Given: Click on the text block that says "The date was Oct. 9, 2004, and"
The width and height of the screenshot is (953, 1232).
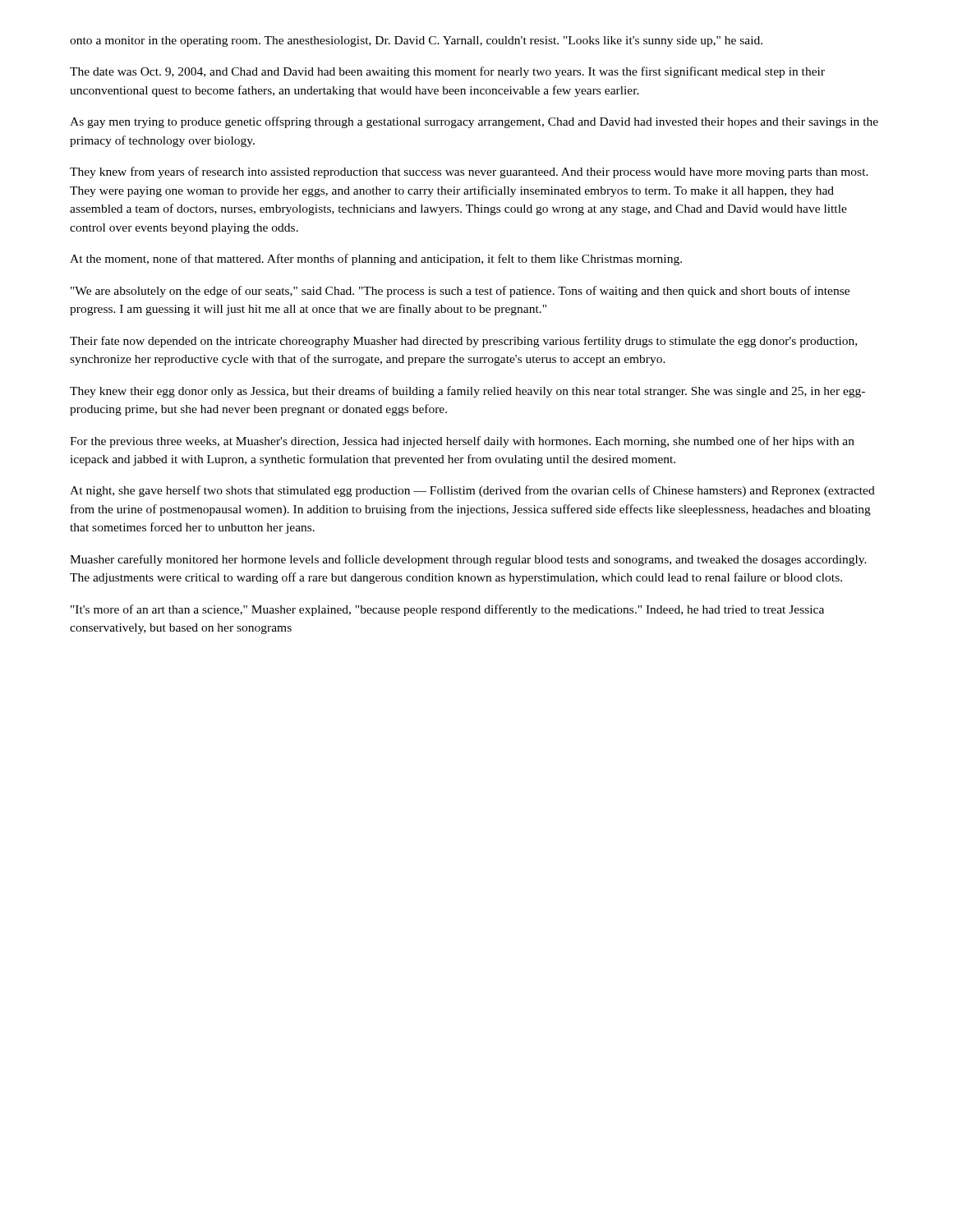Looking at the screenshot, I should 447,81.
